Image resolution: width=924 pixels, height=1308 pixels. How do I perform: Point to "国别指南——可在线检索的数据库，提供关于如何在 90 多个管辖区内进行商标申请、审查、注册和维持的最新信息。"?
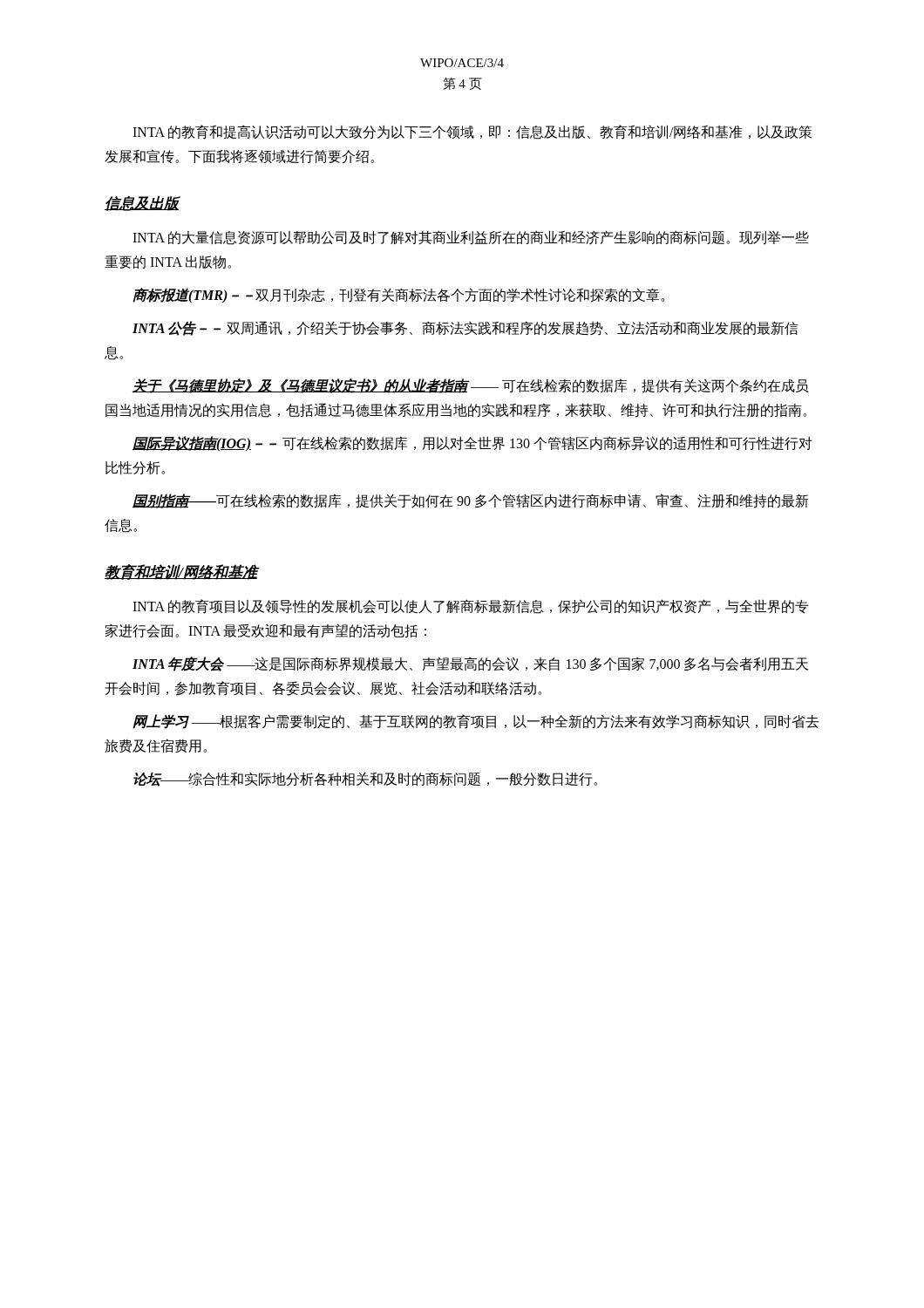[457, 513]
